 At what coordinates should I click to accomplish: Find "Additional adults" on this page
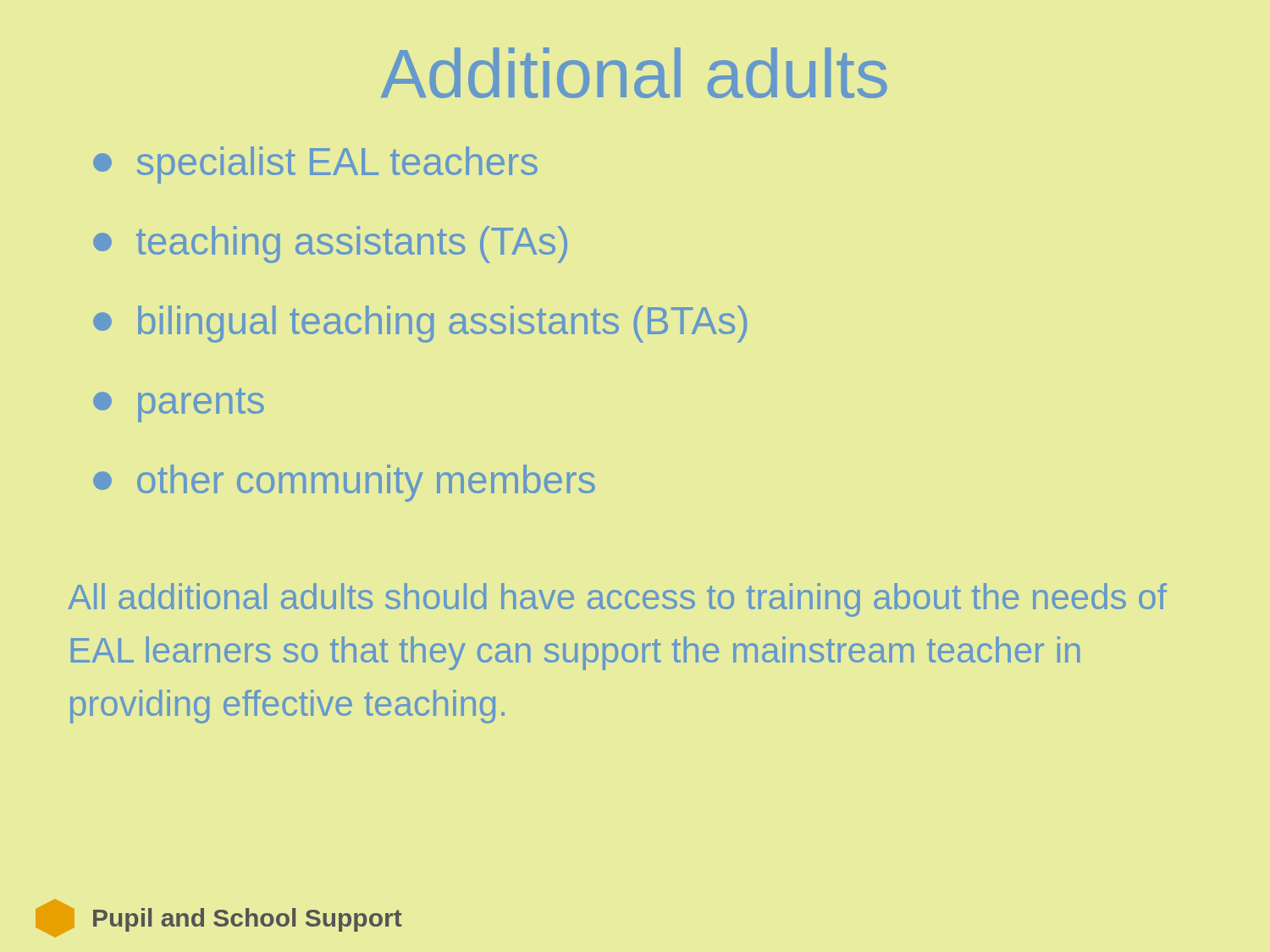click(x=635, y=73)
